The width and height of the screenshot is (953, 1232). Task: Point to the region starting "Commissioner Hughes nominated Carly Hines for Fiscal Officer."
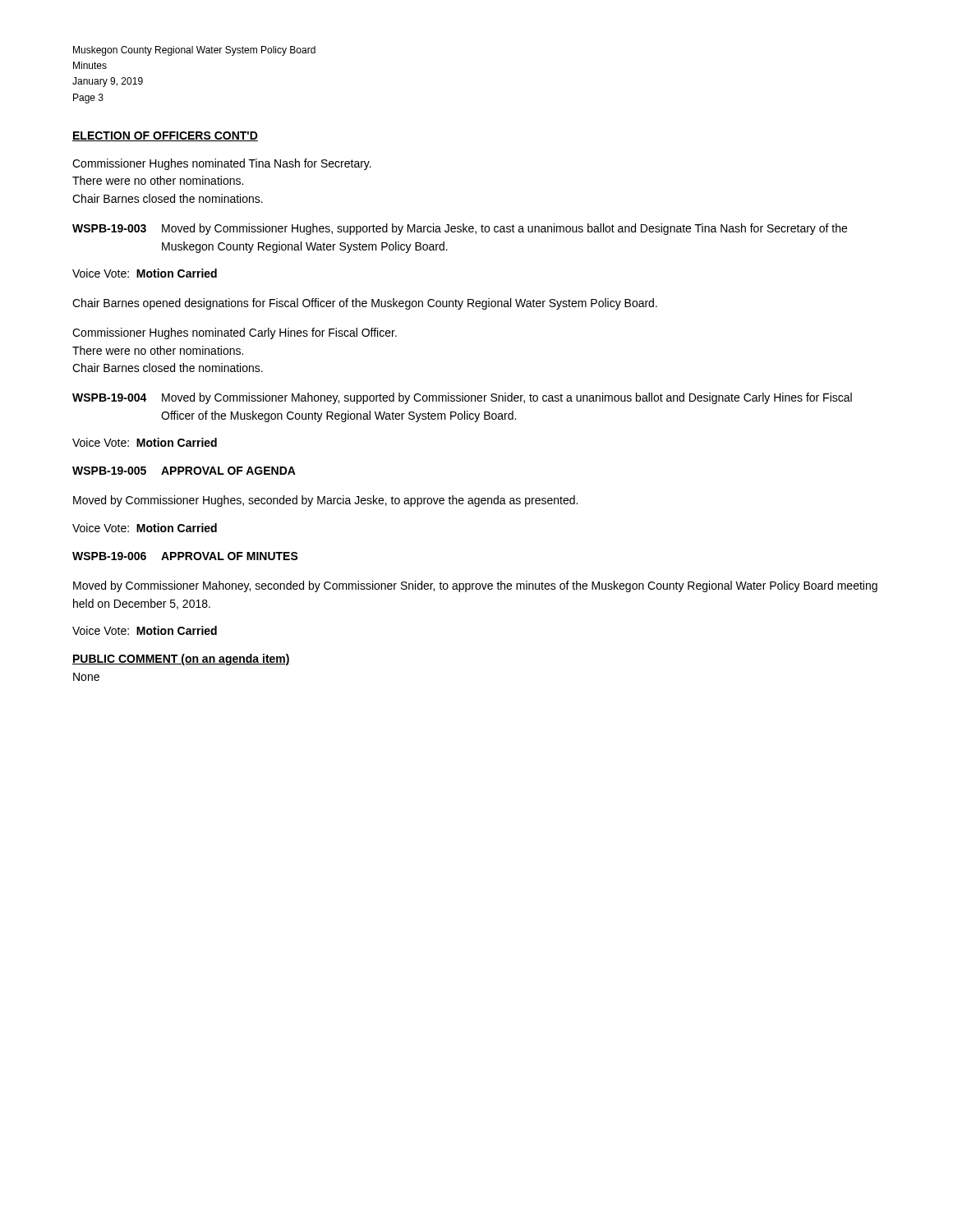[235, 350]
